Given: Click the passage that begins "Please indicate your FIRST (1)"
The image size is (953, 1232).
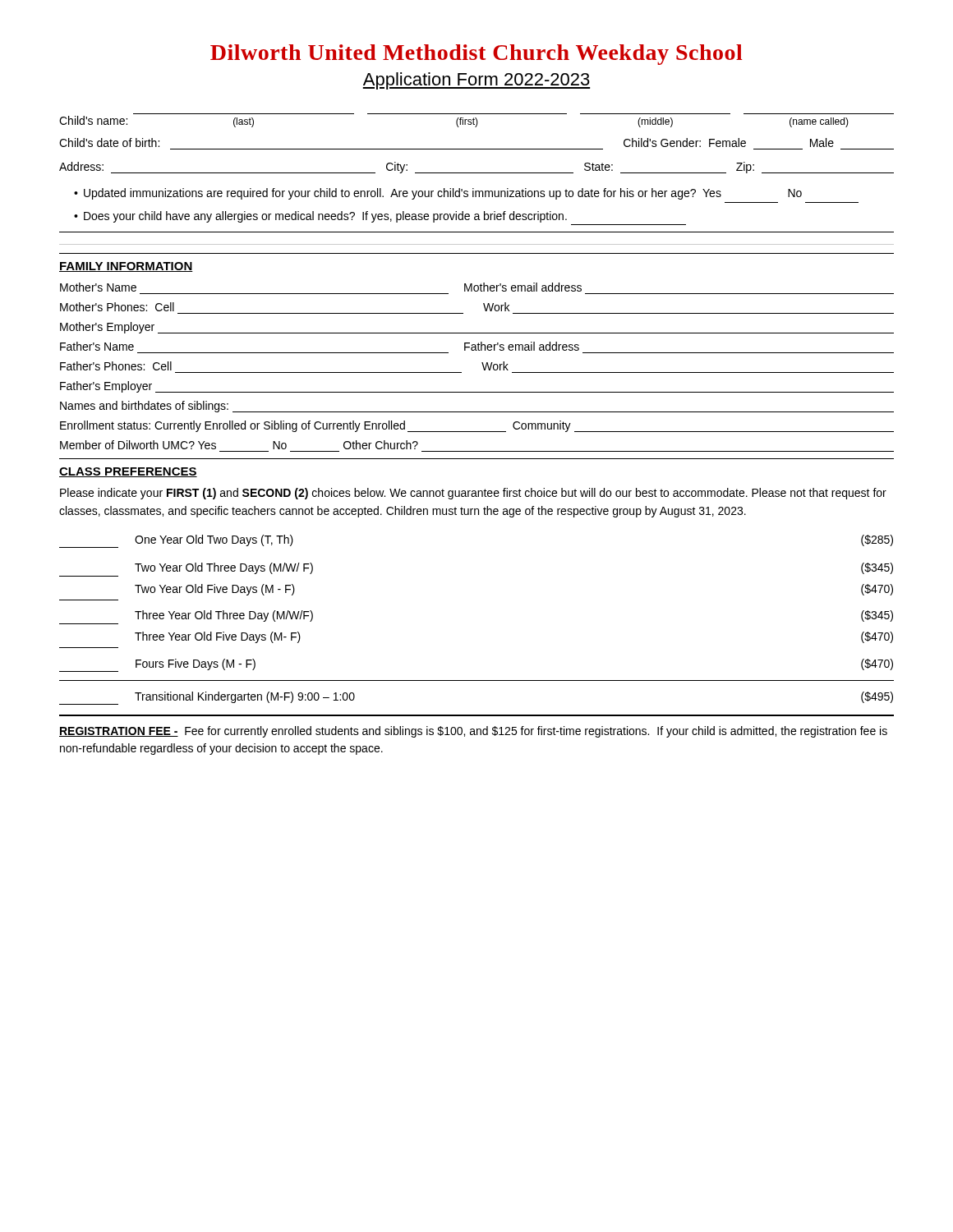Looking at the screenshot, I should coord(473,502).
